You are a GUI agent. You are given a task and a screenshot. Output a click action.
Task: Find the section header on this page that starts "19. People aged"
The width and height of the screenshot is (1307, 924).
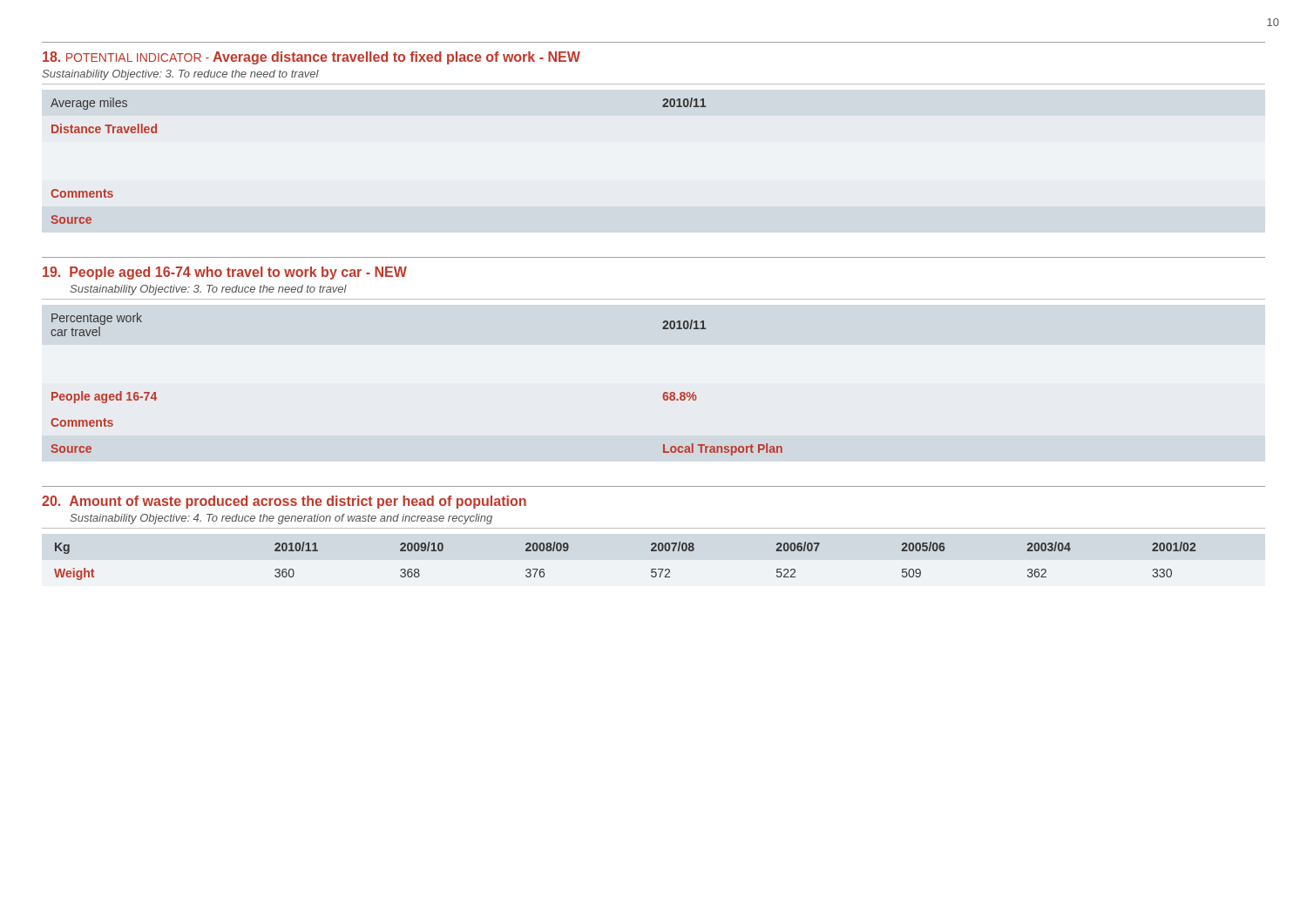coord(225,273)
